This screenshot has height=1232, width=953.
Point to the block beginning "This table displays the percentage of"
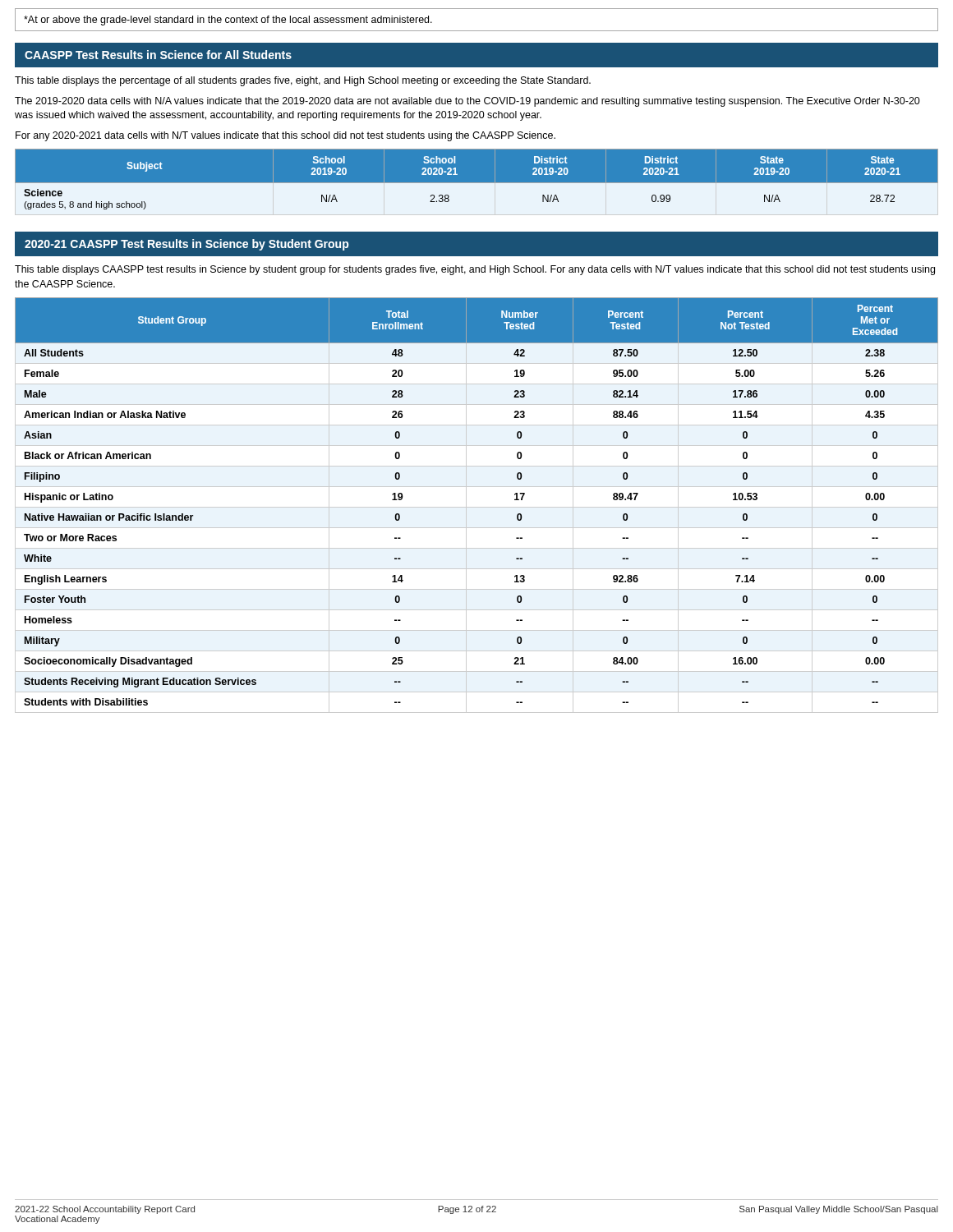[x=303, y=81]
